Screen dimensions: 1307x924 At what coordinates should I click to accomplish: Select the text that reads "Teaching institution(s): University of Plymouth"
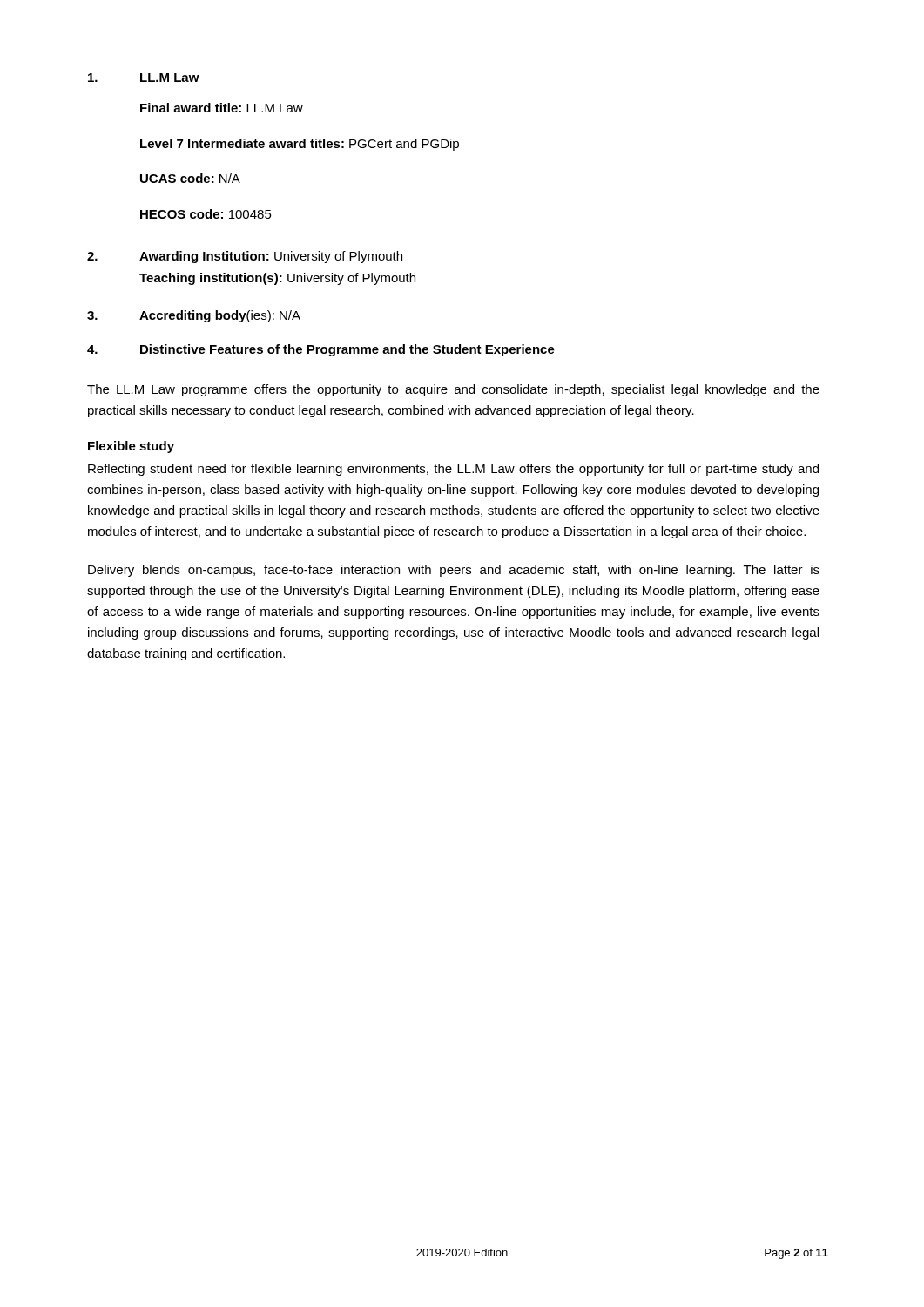(x=278, y=278)
